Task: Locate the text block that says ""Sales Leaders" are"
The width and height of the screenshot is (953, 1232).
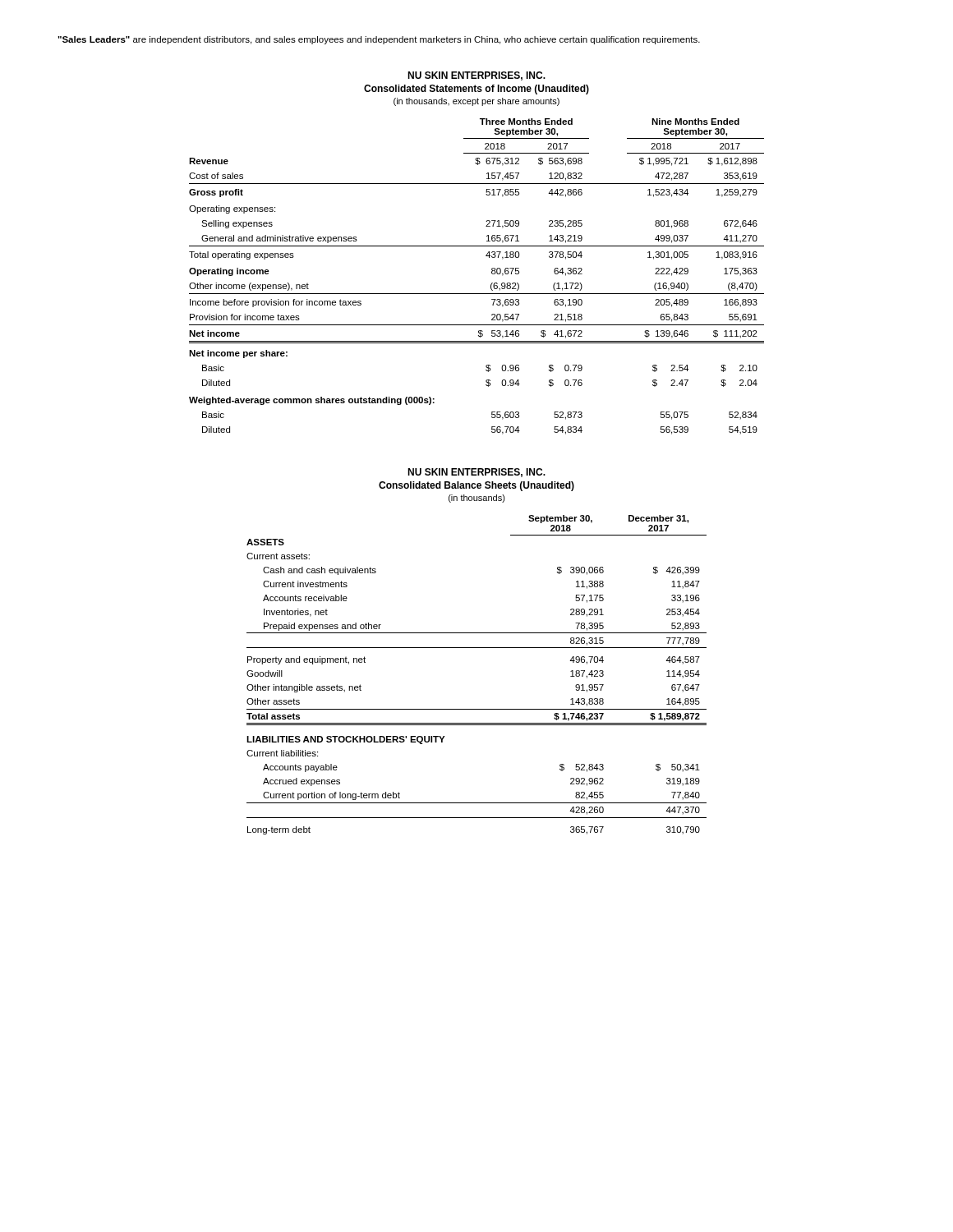Action: tap(379, 39)
